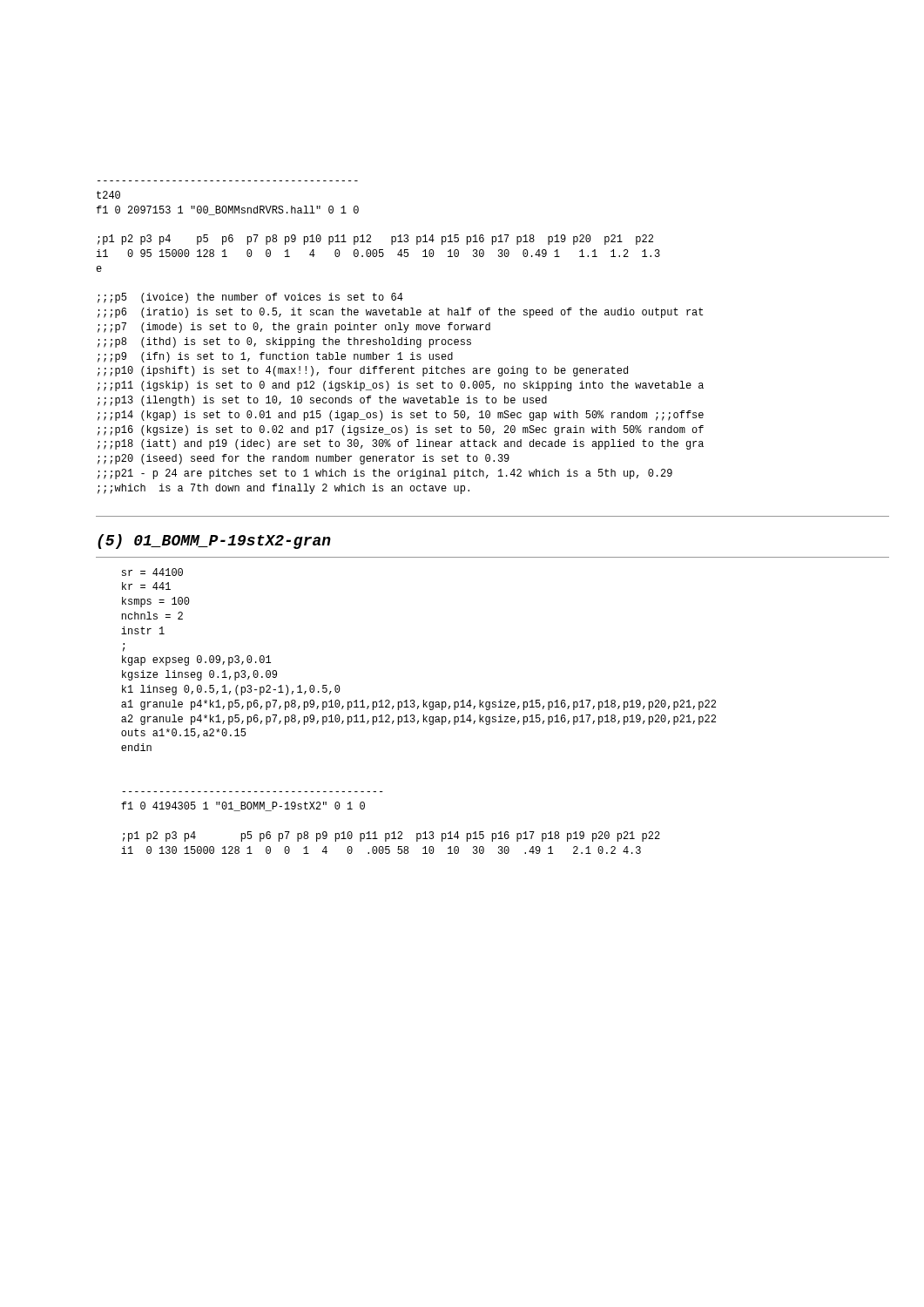Screen dimensions: 1307x924
Task: Find the text block with the text "sr = 44100 kr = 441"
Action: click(x=492, y=712)
